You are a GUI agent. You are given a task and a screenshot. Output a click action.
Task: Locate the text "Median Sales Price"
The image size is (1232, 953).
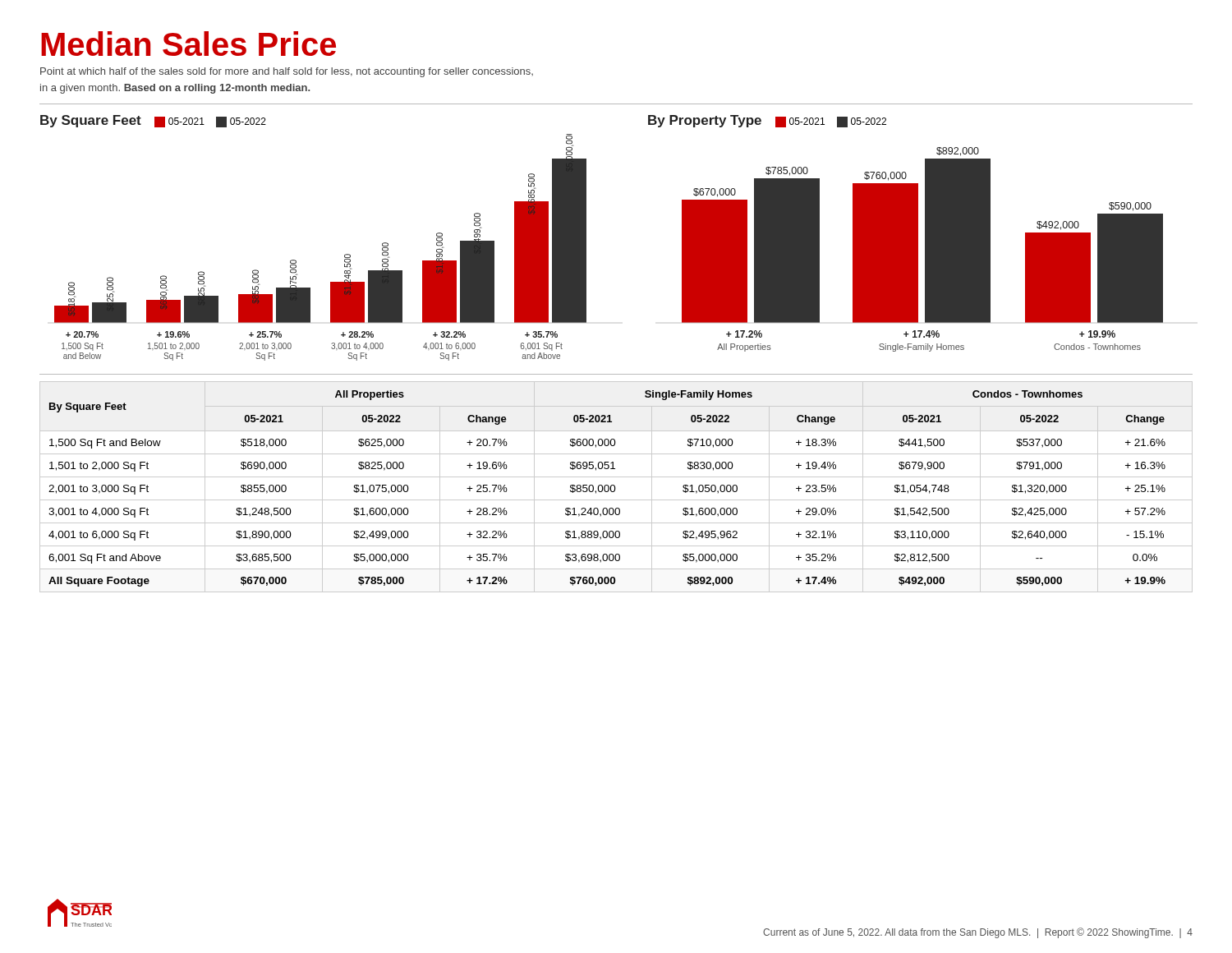pyautogui.click(x=188, y=44)
